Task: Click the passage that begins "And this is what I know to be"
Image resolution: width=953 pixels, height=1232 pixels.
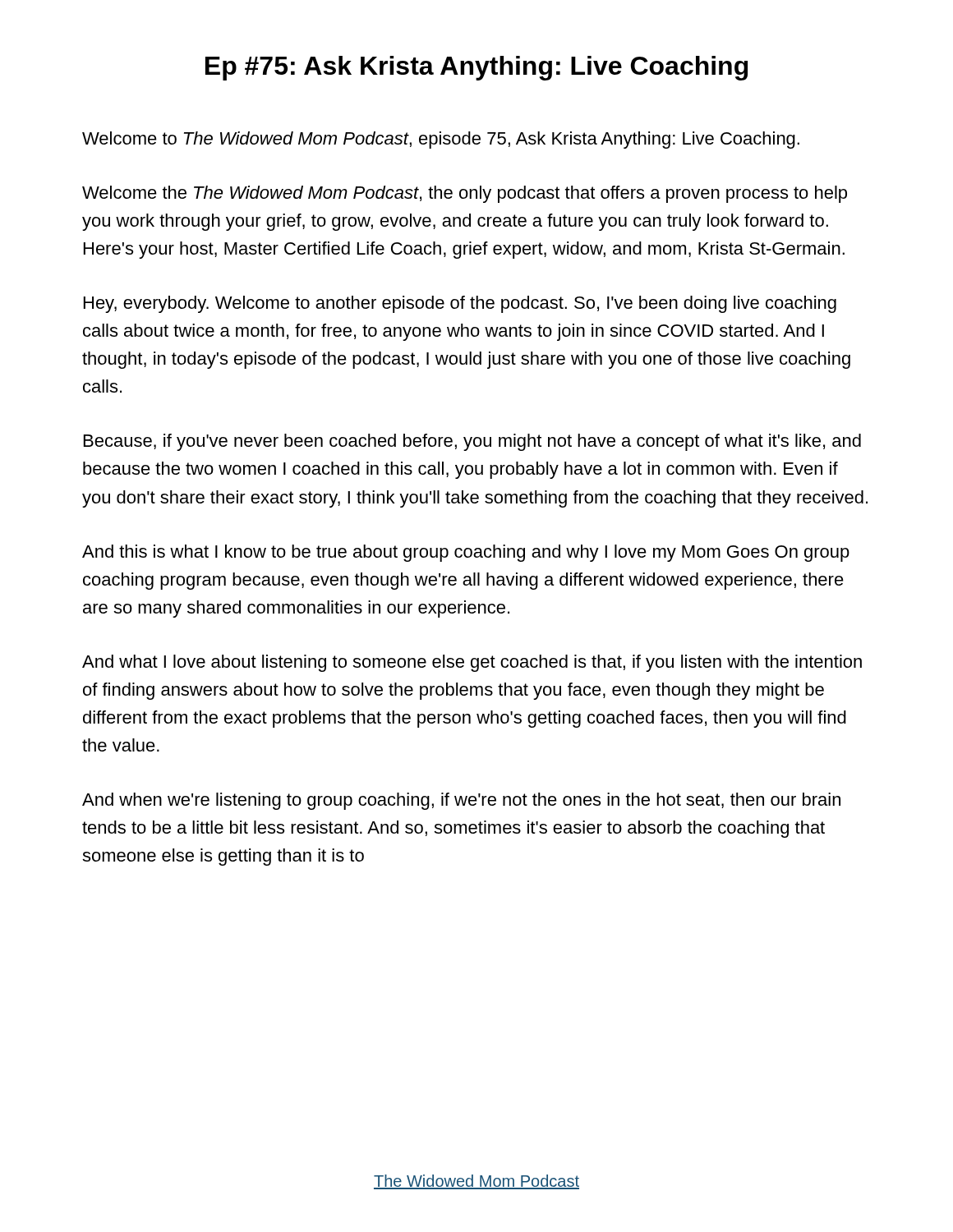Action: coord(466,579)
